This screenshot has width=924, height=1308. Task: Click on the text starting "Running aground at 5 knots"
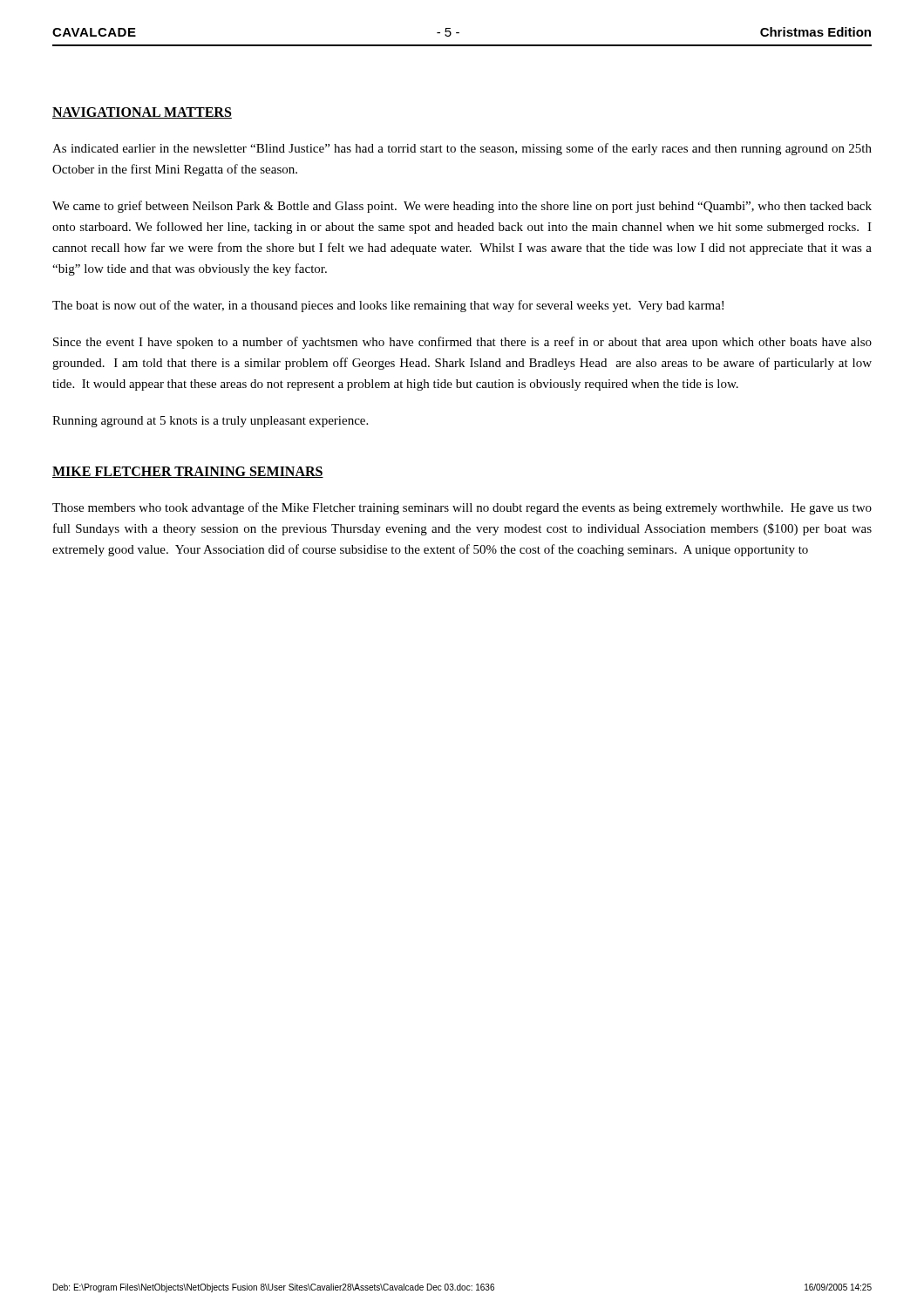pos(211,420)
